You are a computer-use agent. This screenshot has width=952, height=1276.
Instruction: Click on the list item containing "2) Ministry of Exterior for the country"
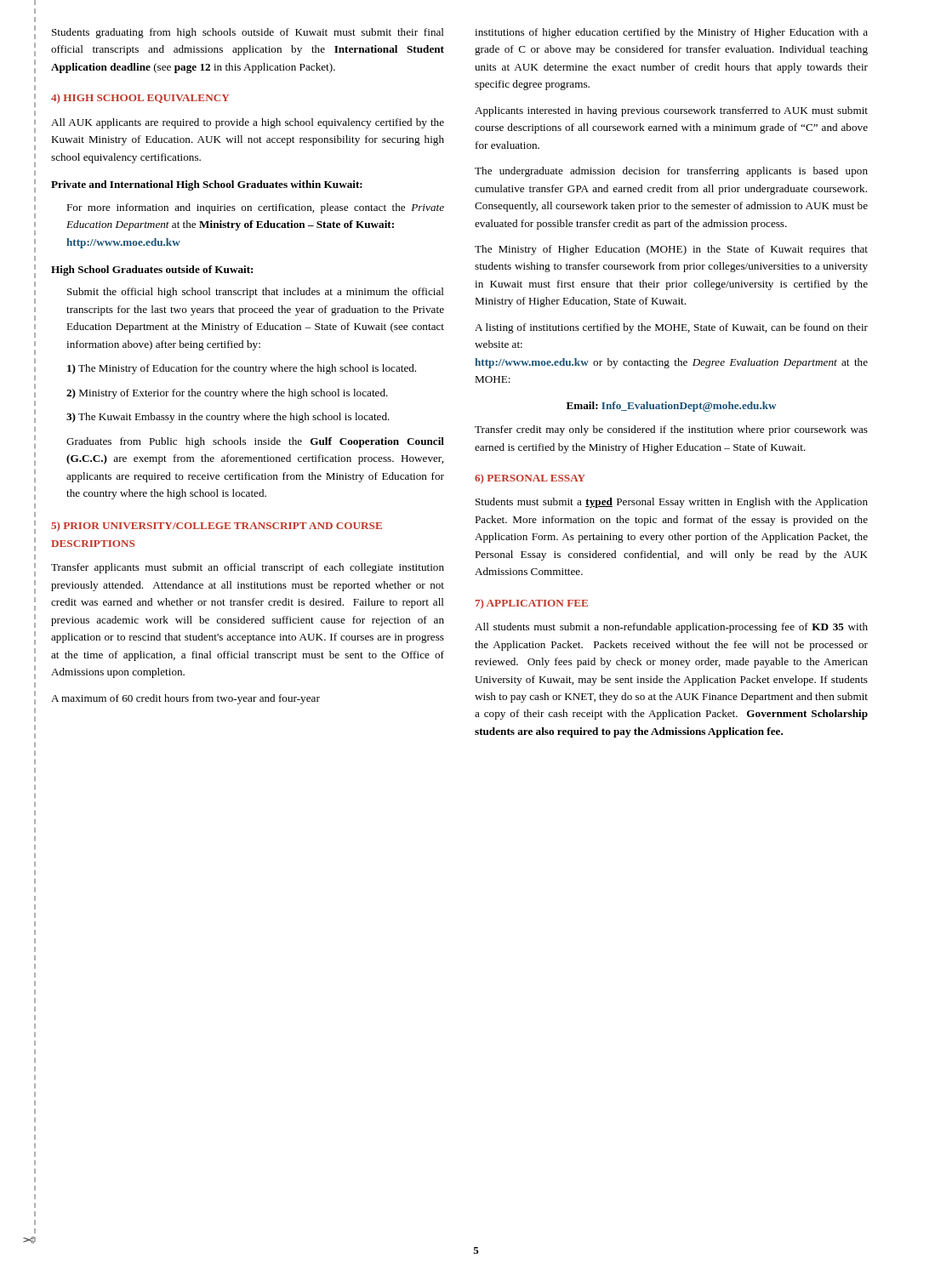(x=227, y=392)
